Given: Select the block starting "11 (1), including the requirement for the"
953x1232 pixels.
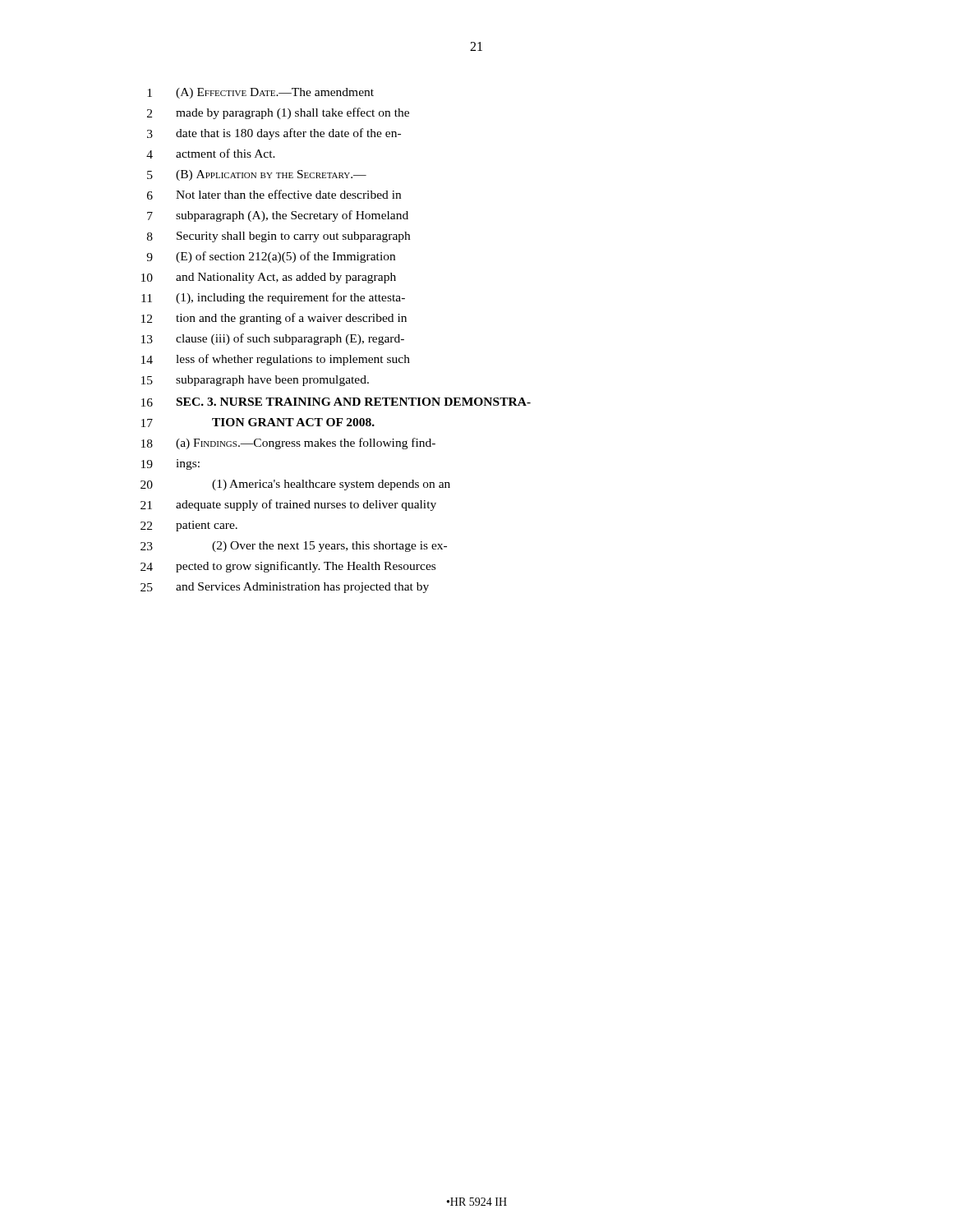Looking at the screenshot, I should [x=273, y=298].
